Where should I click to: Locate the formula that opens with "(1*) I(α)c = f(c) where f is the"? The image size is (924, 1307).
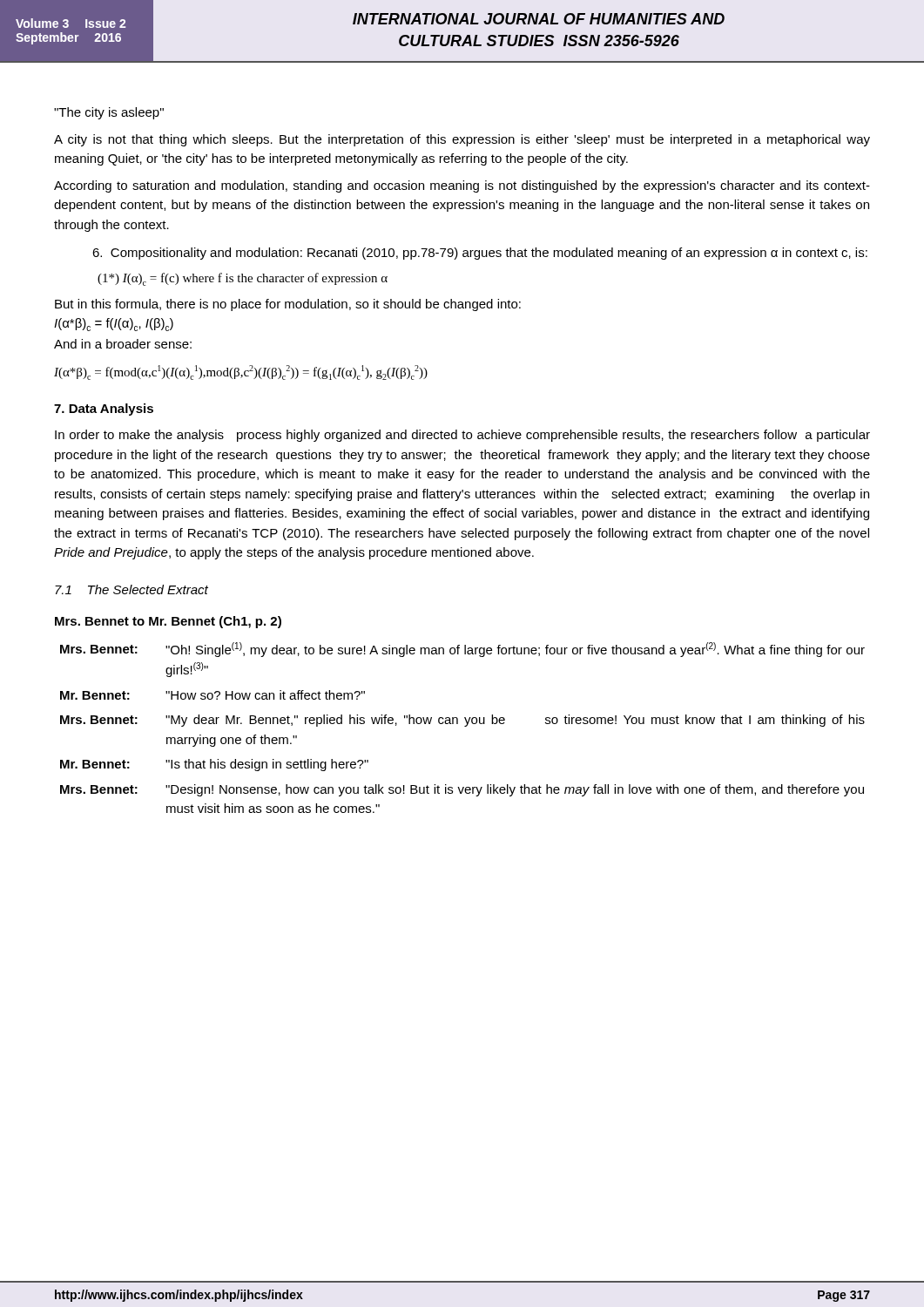[x=243, y=279]
